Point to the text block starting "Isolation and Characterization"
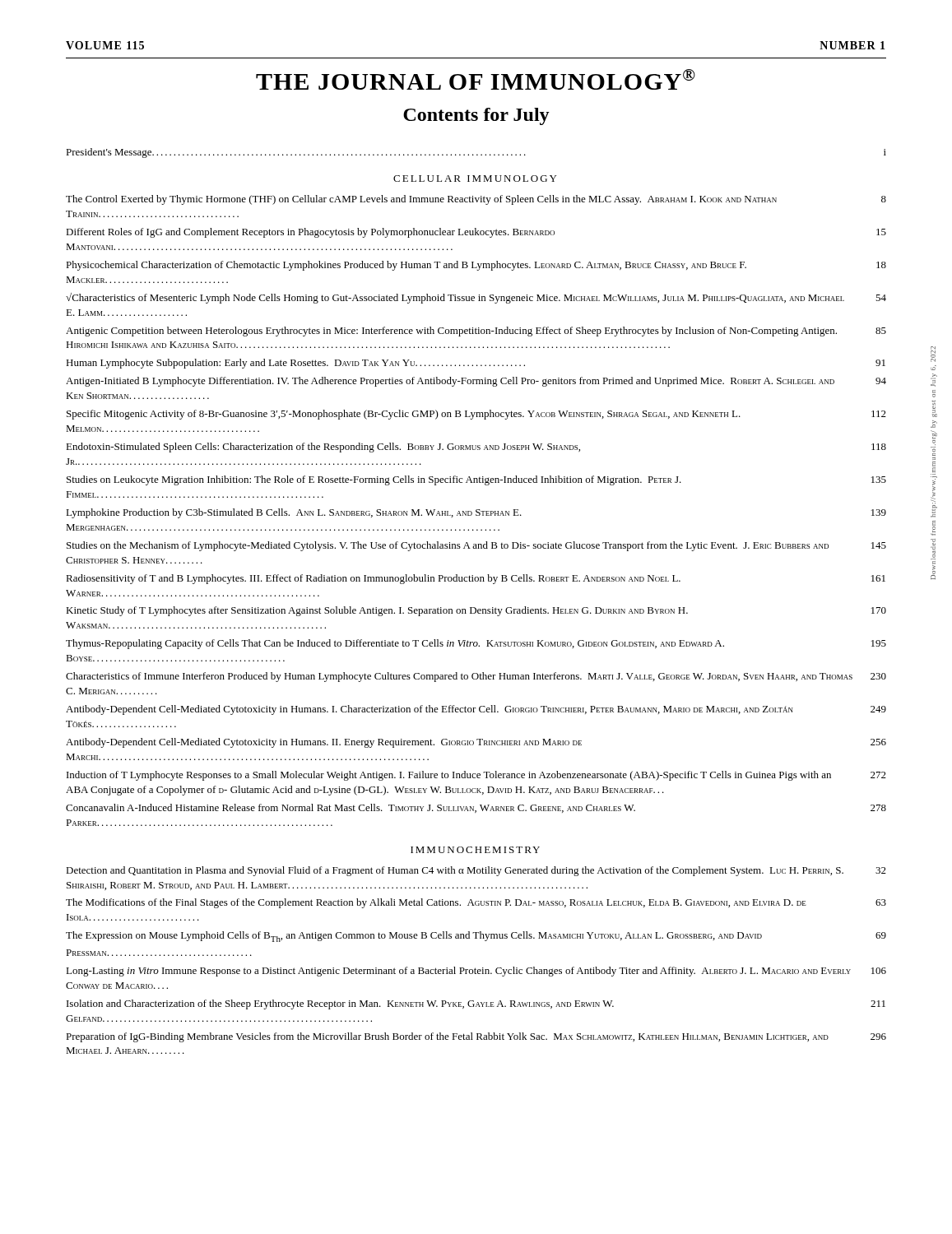Image resolution: width=952 pixels, height=1234 pixels. click(x=476, y=1011)
